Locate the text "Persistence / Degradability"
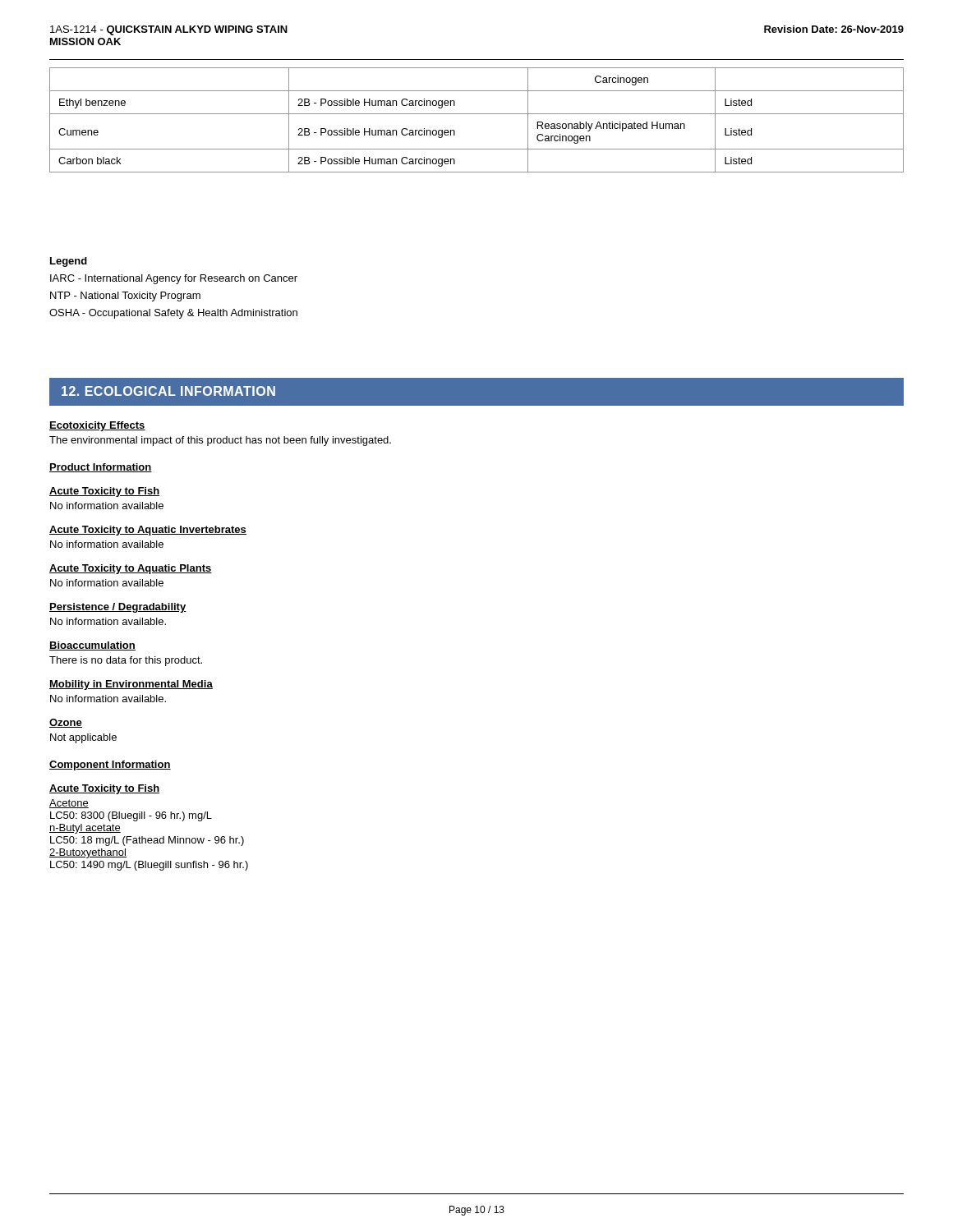Screen dimensions: 1232x953 coord(118,607)
